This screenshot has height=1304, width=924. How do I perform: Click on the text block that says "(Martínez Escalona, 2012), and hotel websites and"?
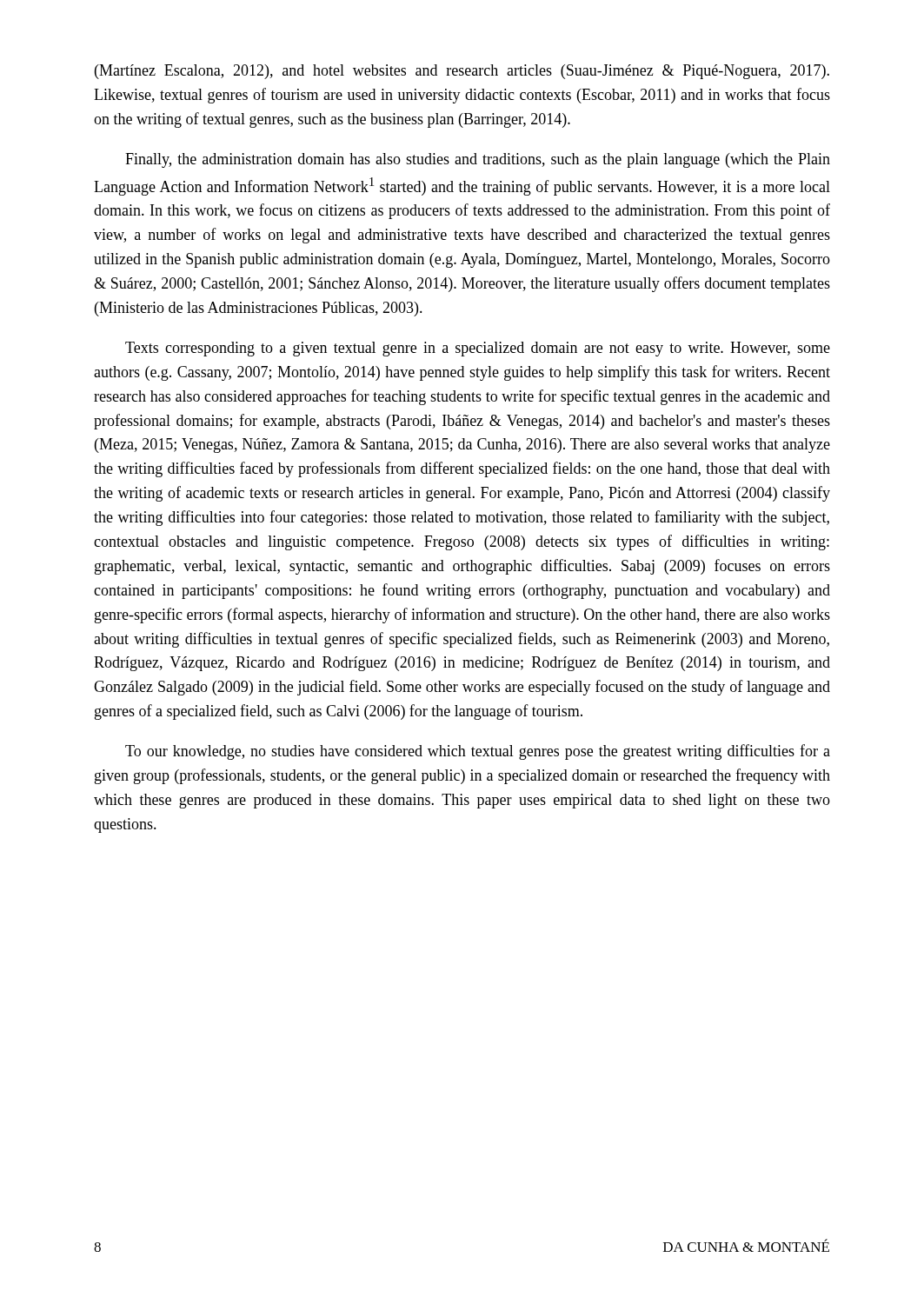coord(462,448)
